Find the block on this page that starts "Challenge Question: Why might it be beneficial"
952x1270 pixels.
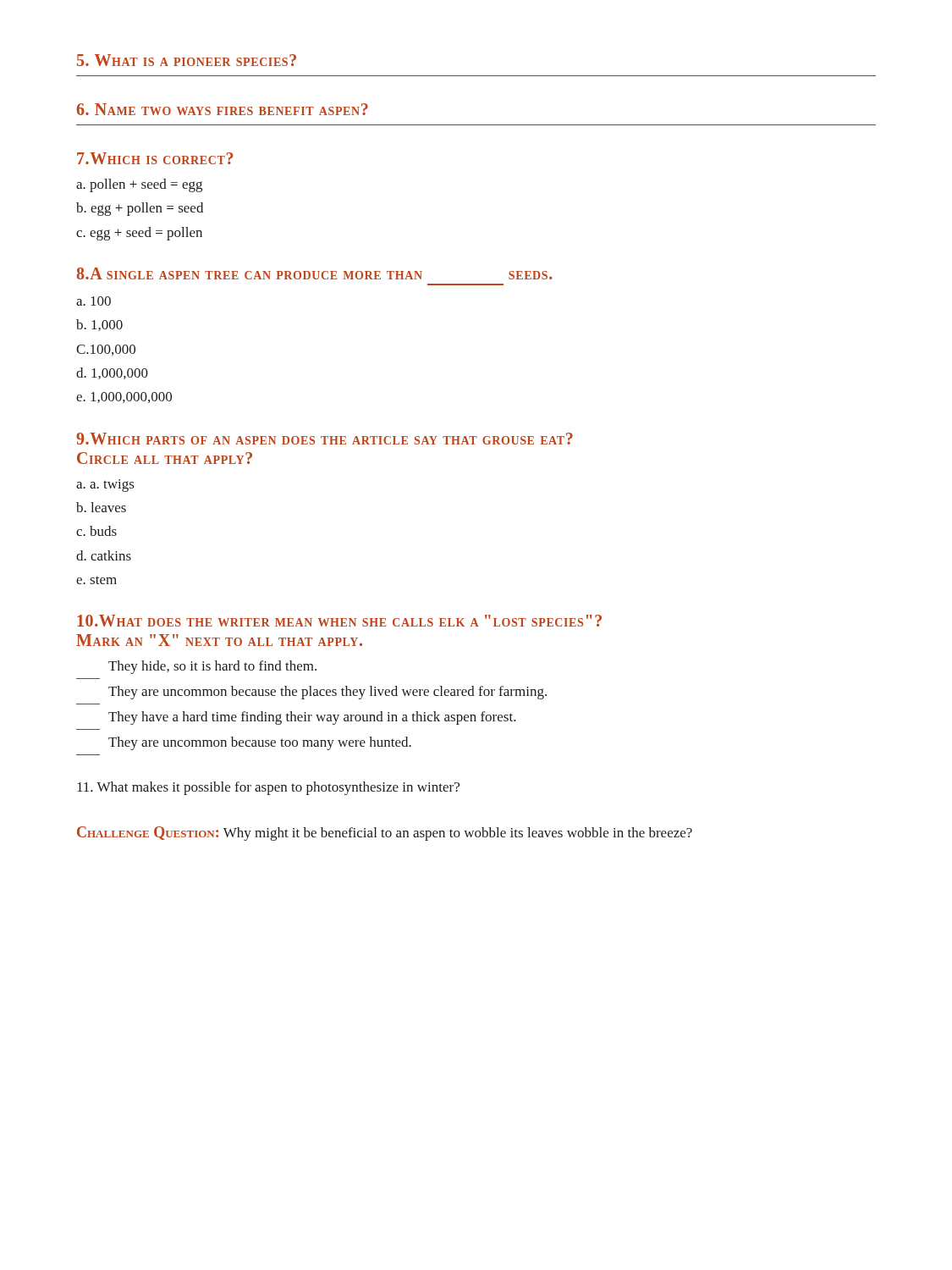tap(476, 832)
